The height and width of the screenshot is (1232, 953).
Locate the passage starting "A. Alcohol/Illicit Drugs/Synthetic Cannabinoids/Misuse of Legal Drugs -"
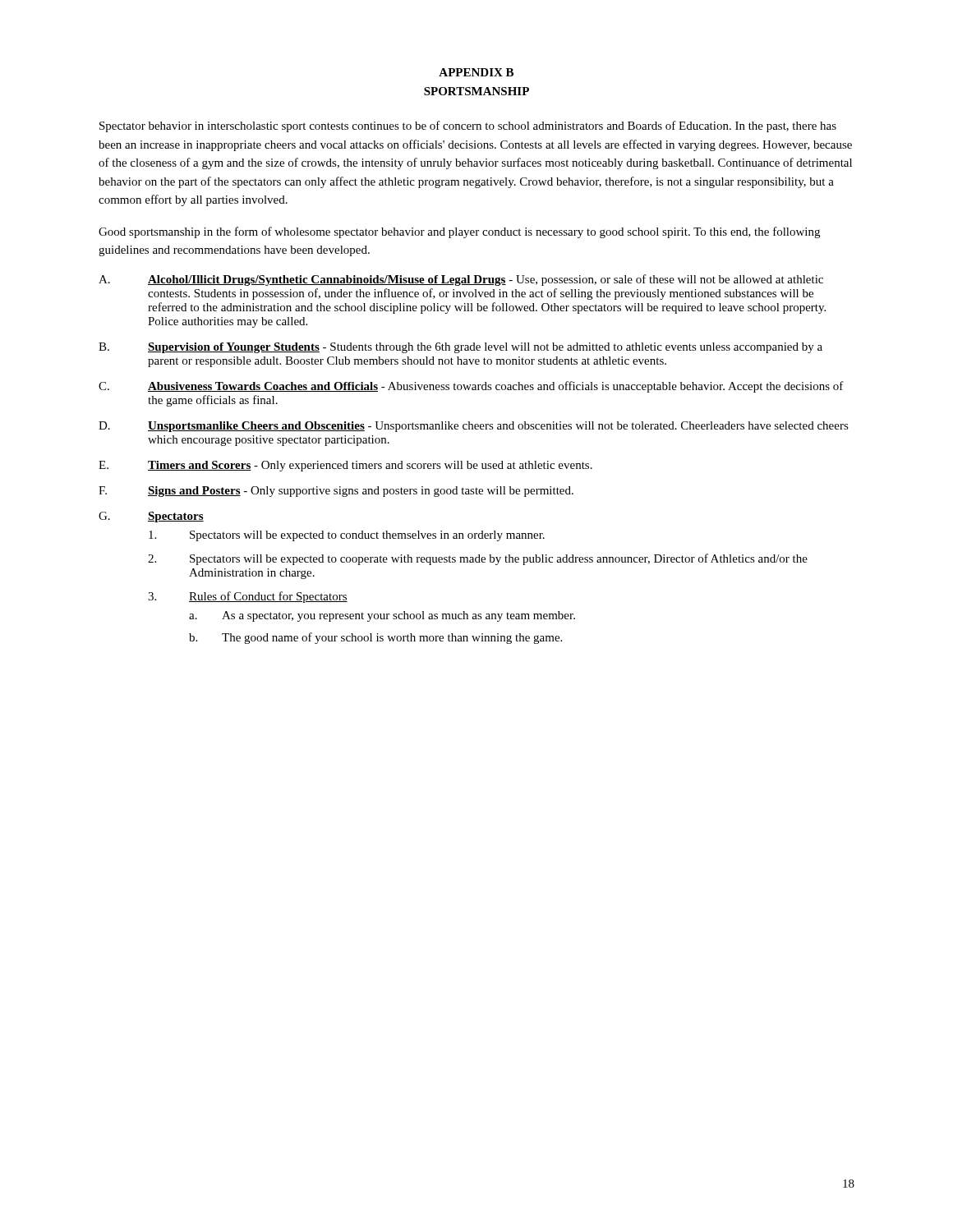pyautogui.click(x=476, y=300)
